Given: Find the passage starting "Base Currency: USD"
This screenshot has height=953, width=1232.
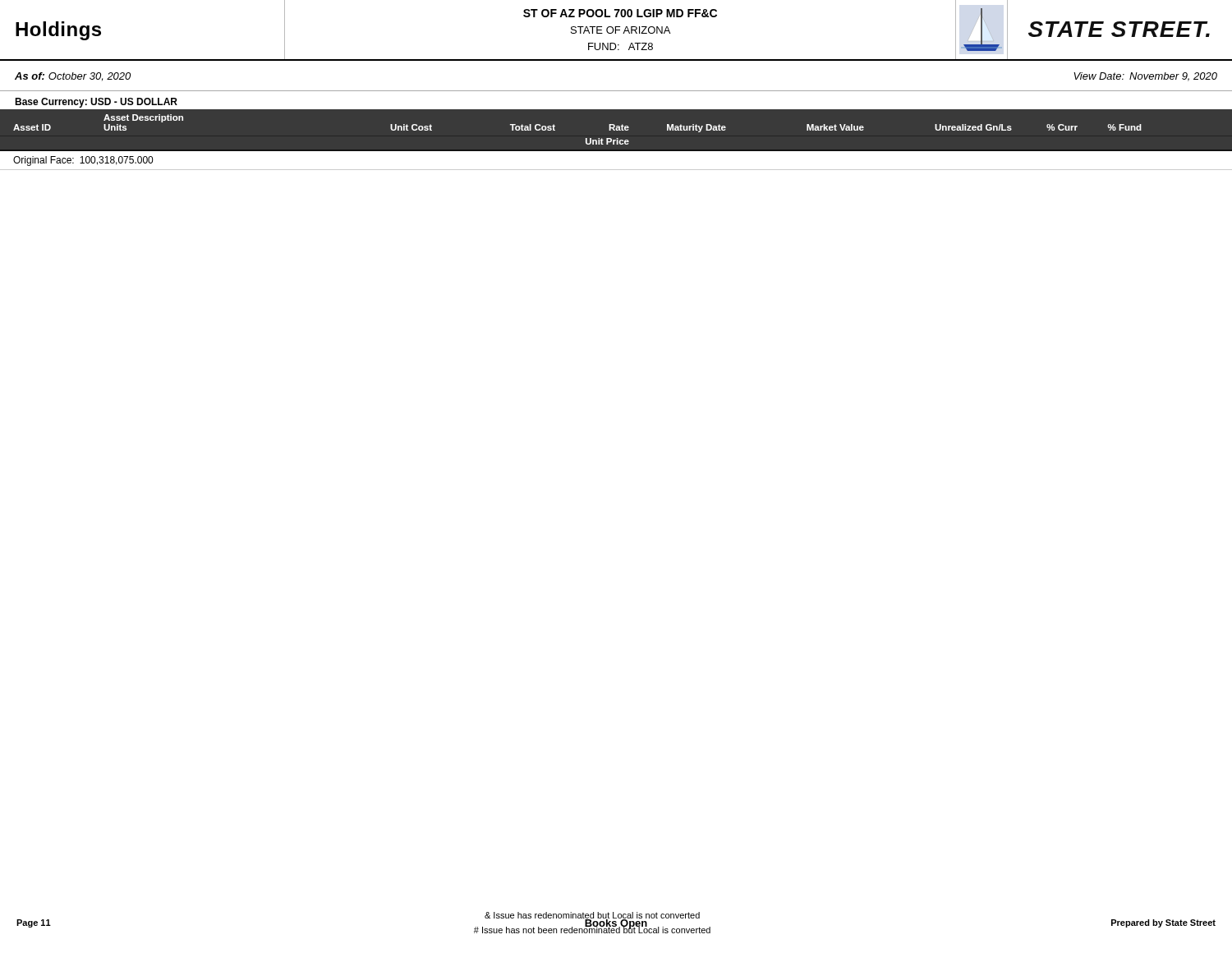Looking at the screenshot, I should pos(96,102).
